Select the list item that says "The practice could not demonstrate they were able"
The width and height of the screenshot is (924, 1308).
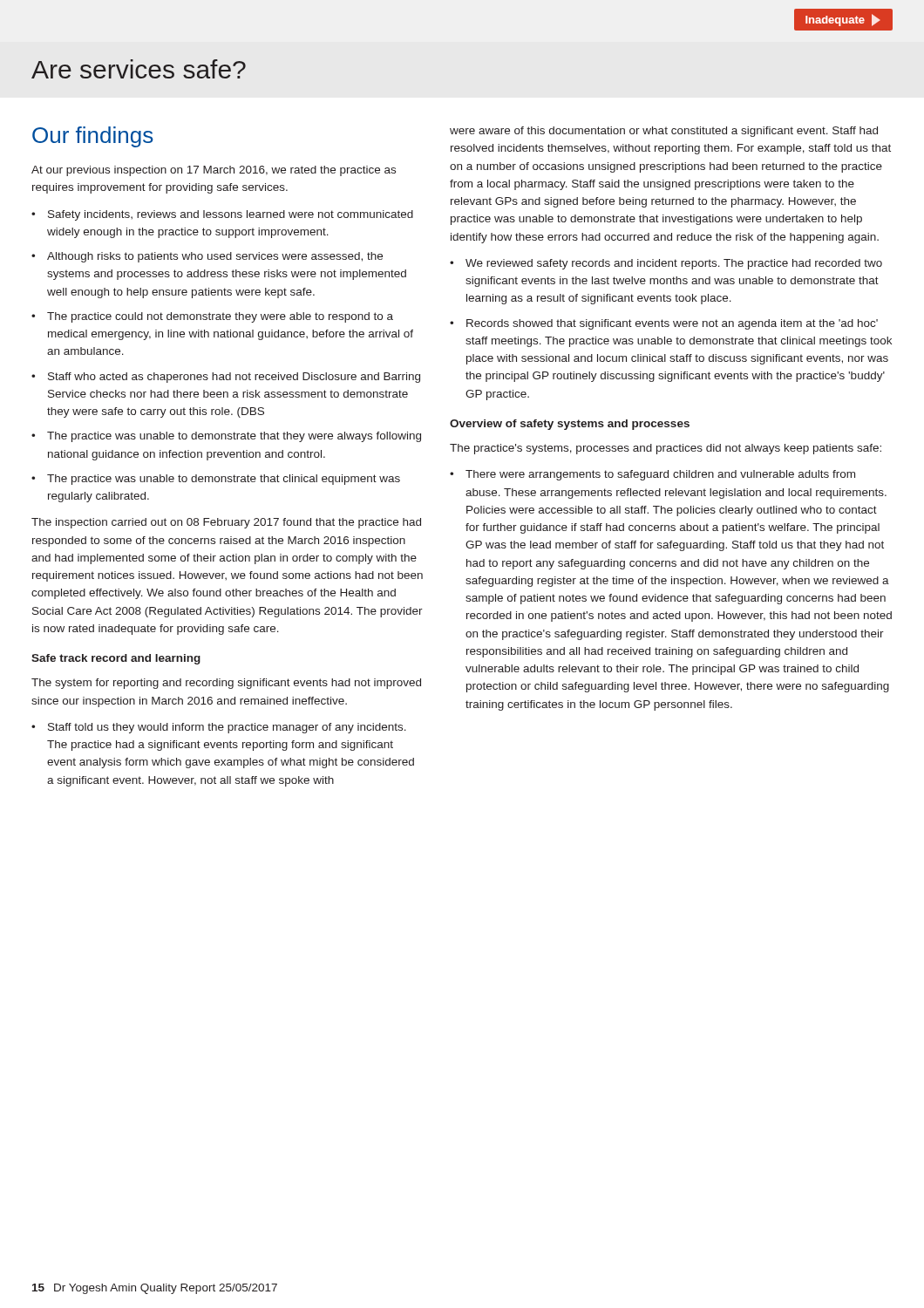[230, 334]
